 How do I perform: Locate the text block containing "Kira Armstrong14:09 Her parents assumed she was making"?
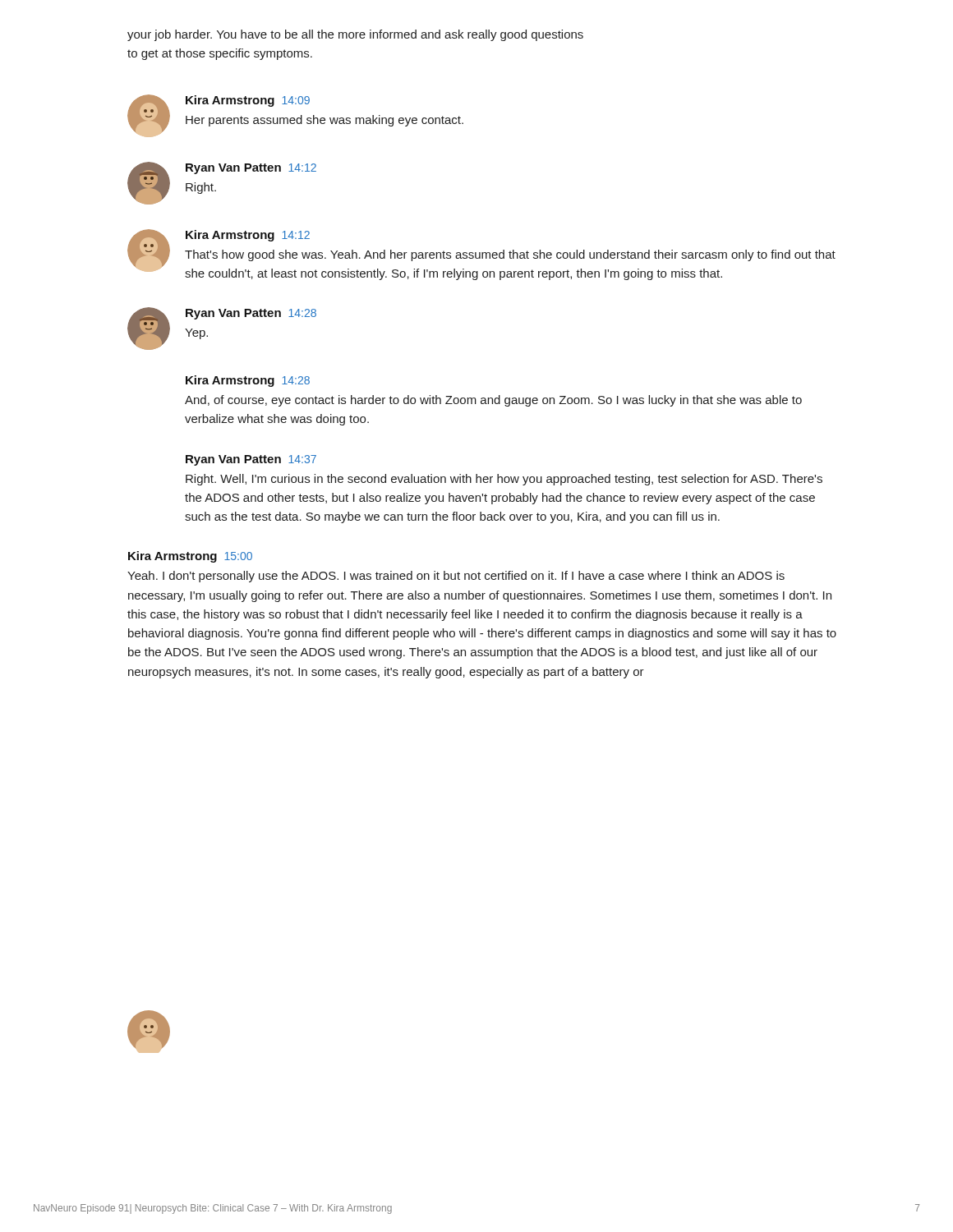(485, 115)
